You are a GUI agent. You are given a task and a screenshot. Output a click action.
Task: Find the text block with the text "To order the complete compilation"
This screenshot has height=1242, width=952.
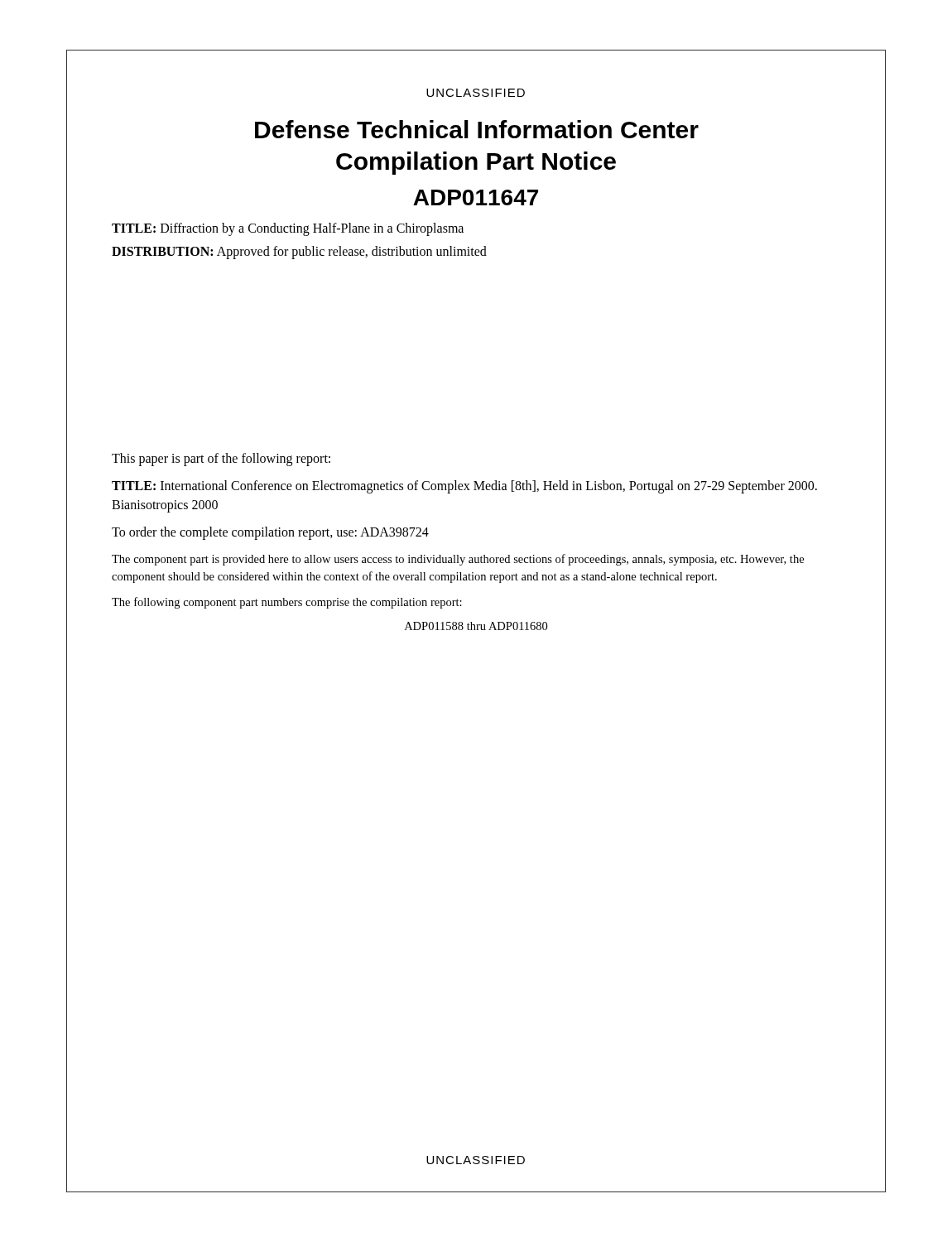pyautogui.click(x=270, y=532)
